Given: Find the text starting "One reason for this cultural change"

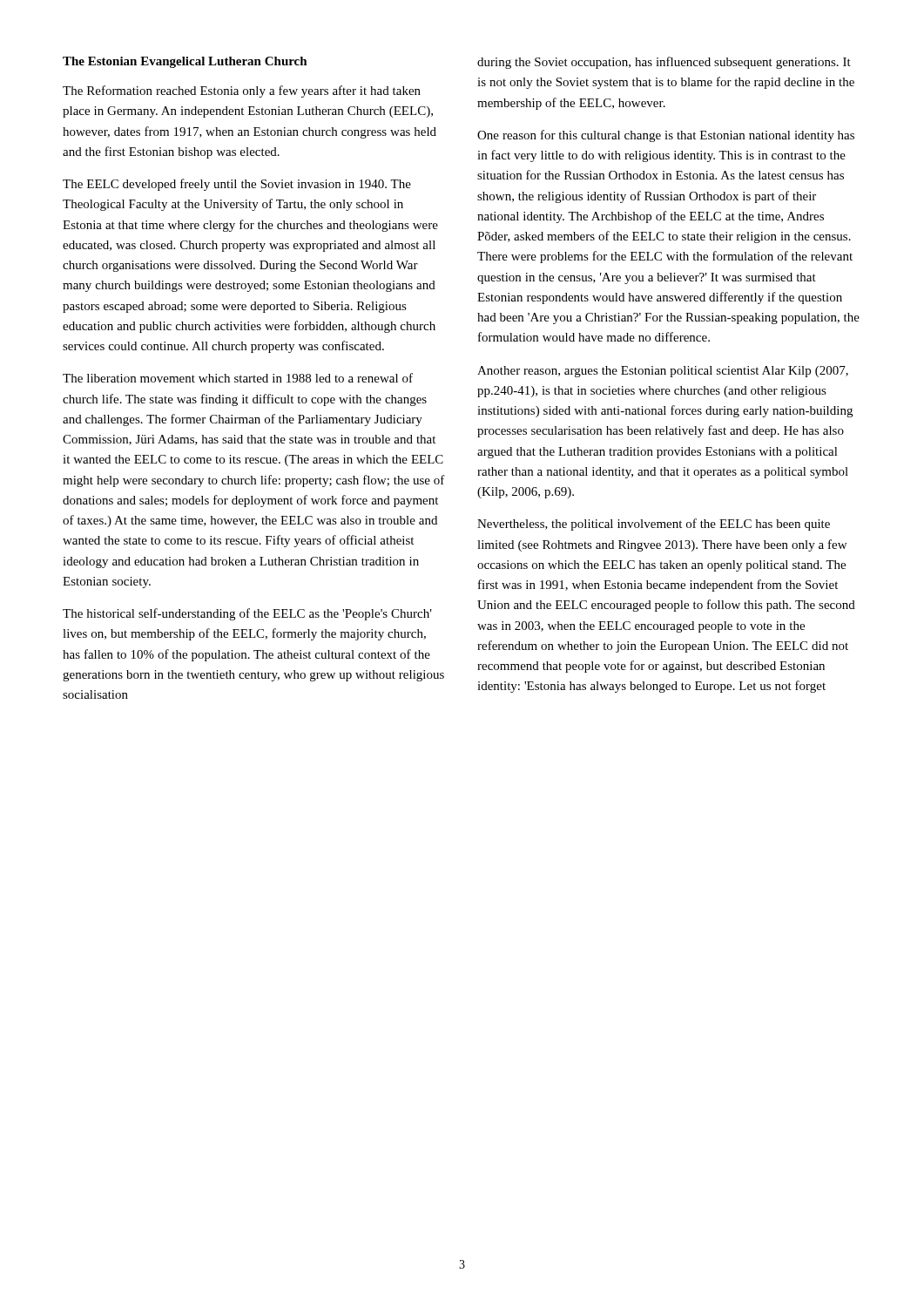Looking at the screenshot, I should point(669,237).
